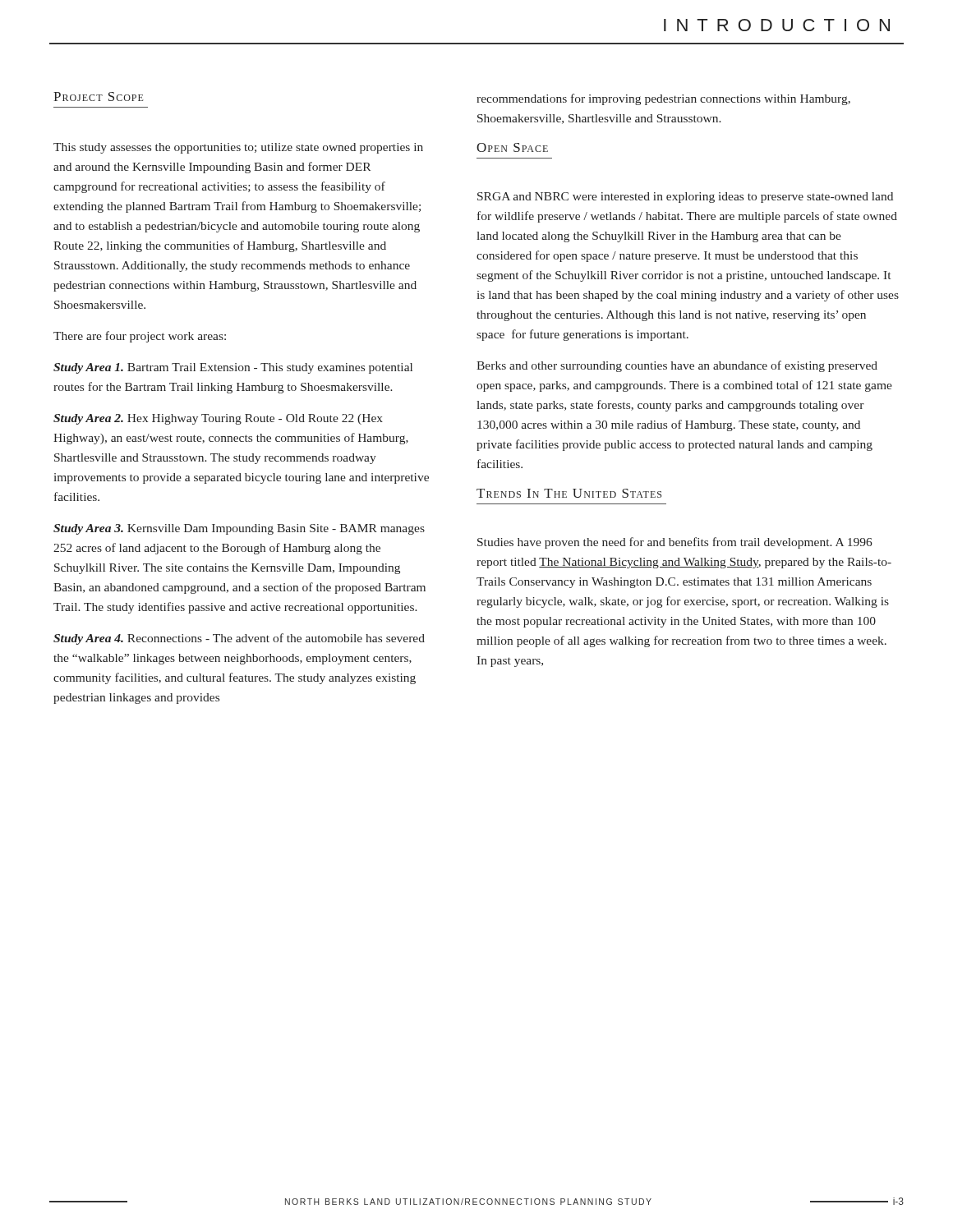Image resolution: width=953 pixels, height=1232 pixels.
Task: Click on the list item with the text "Study Area 1. Bartram Trail Extension -"
Action: coord(242,377)
